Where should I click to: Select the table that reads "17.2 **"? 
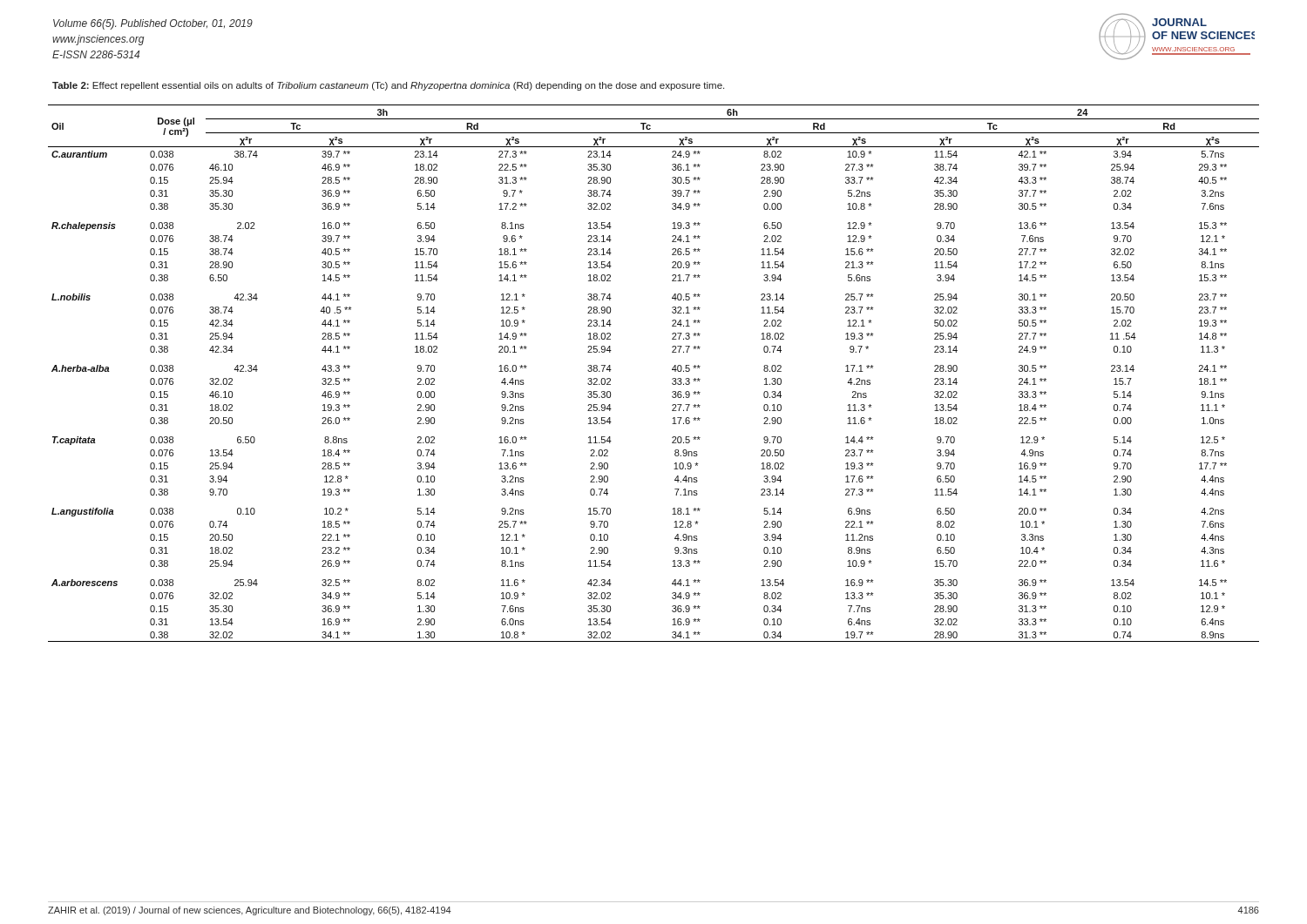click(x=654, y=373)
